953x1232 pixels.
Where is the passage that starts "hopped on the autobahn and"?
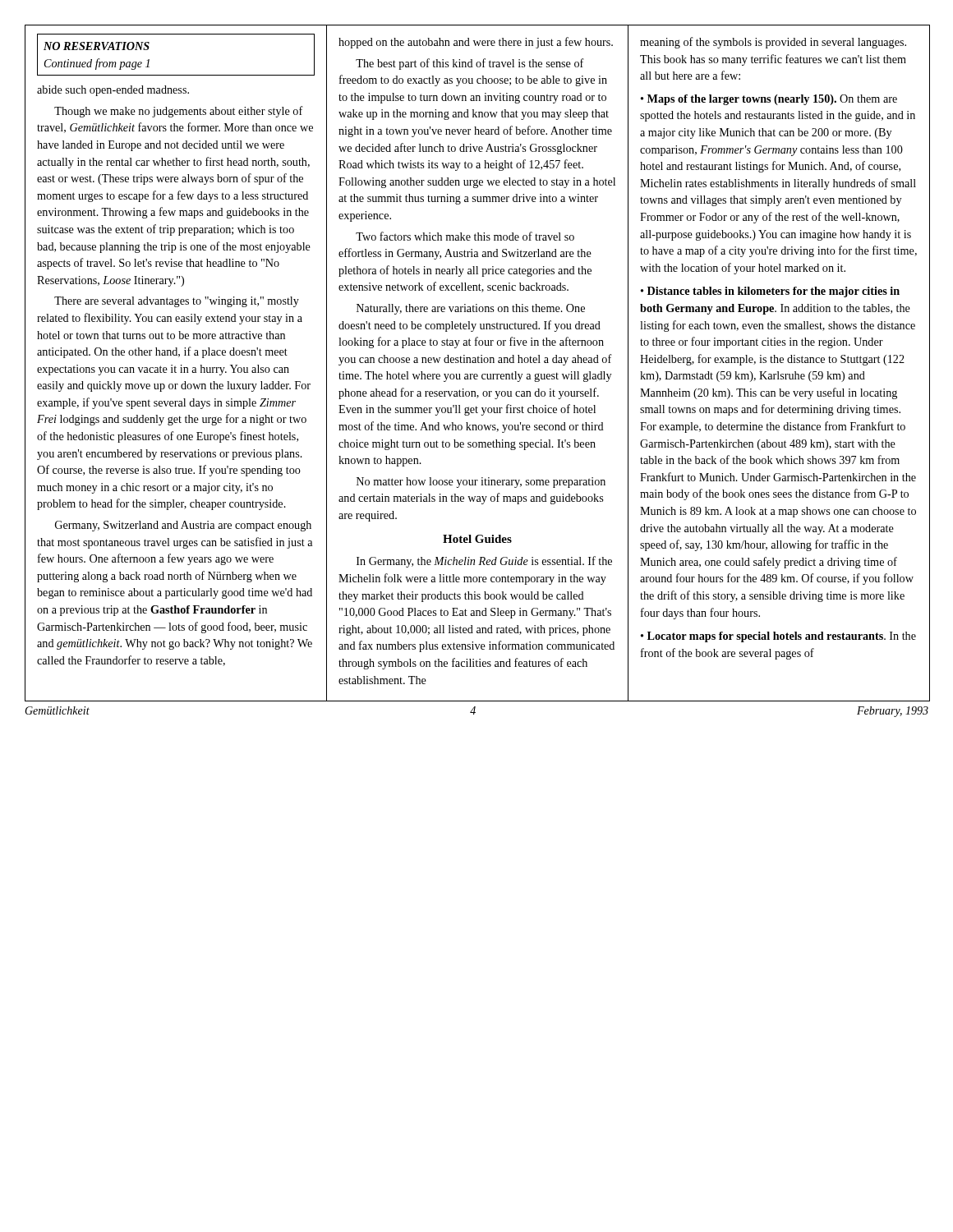[477, 42]
